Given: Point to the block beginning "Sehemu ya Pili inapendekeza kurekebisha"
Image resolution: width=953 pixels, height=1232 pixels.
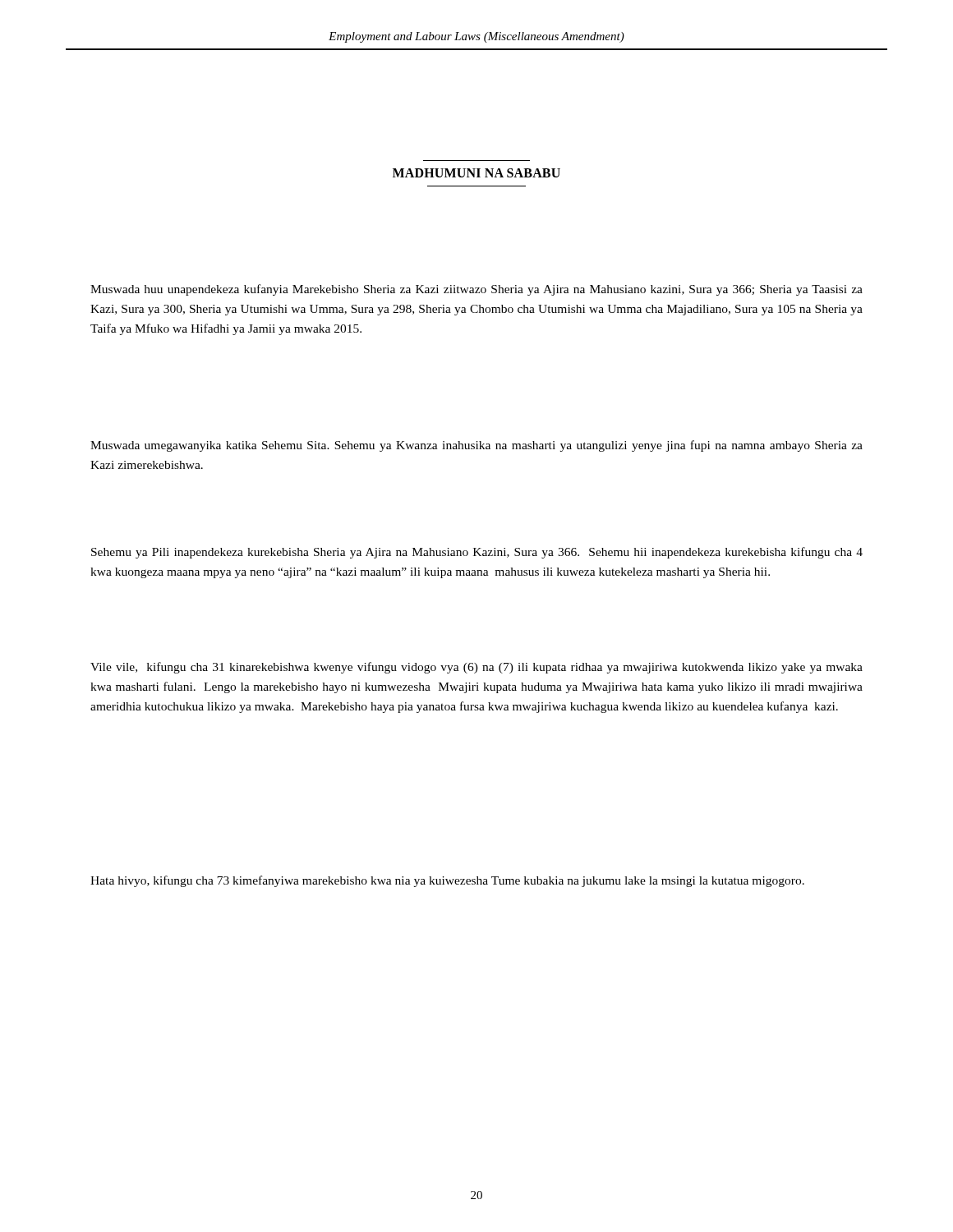Looking at the screenshot, I should click(476, 561).
